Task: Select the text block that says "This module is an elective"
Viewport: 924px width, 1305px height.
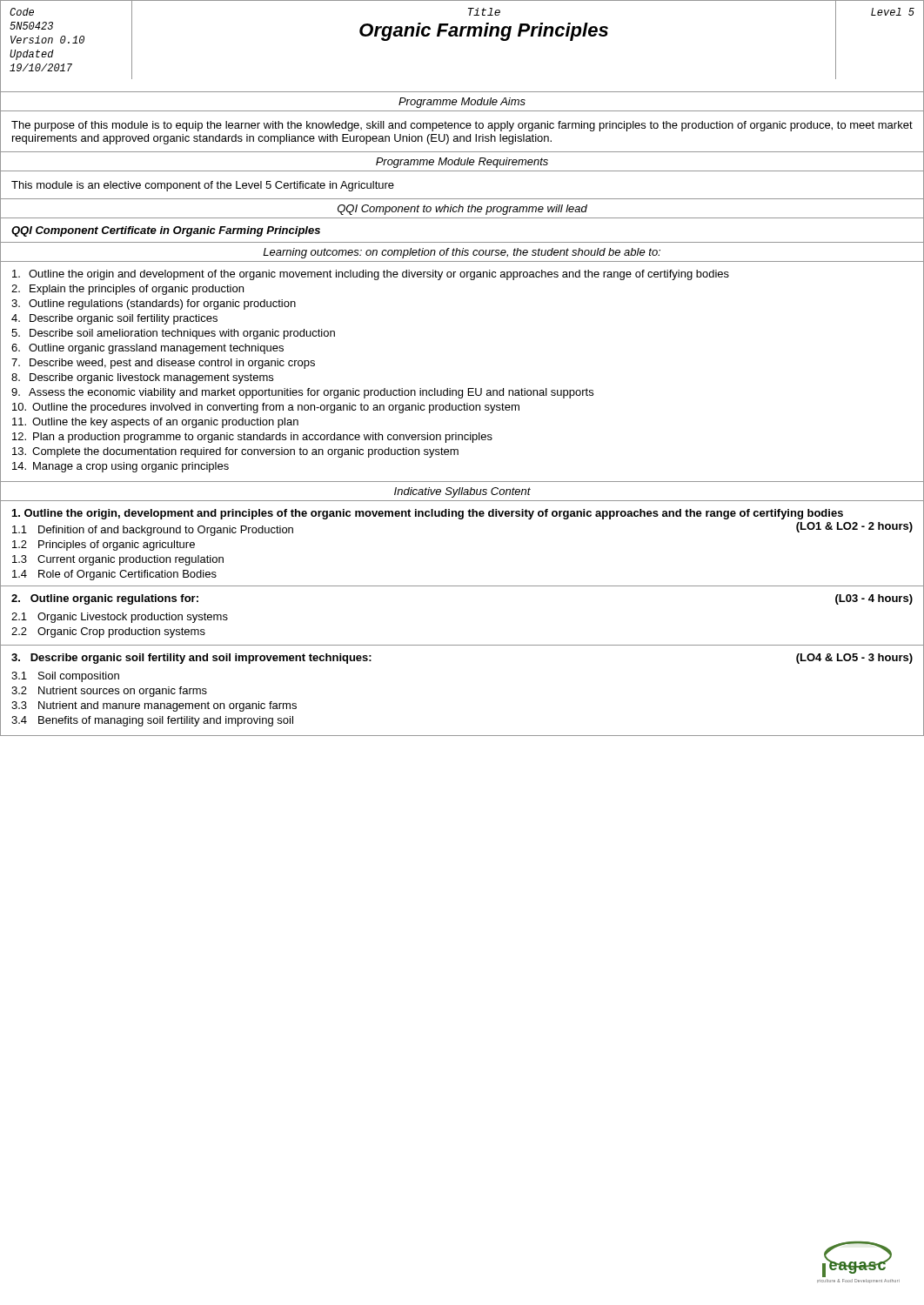Action: [x=203, y=185]
